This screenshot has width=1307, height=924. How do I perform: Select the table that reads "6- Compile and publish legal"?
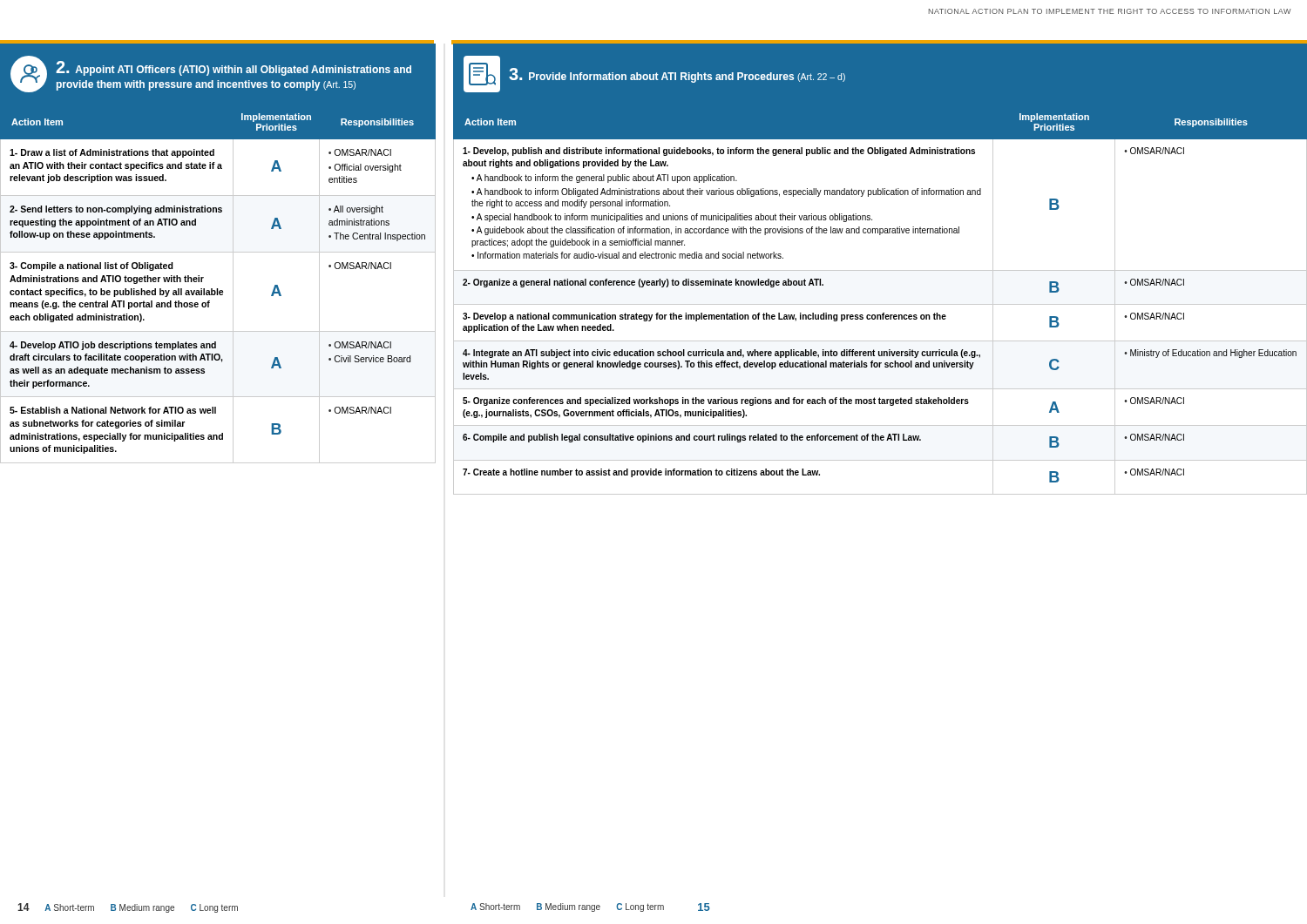(880, 300)
